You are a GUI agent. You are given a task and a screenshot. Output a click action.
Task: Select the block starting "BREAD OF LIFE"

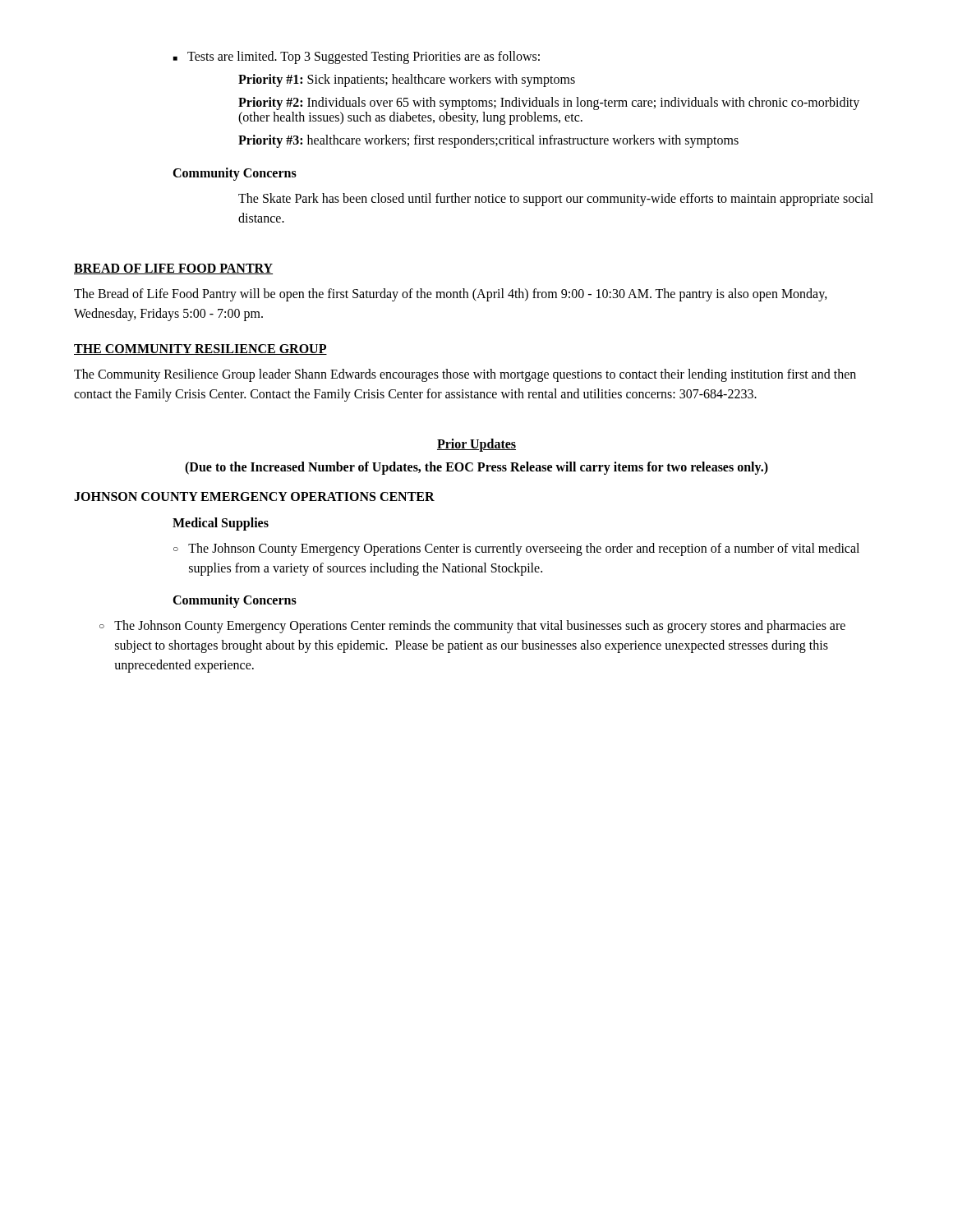173,268
